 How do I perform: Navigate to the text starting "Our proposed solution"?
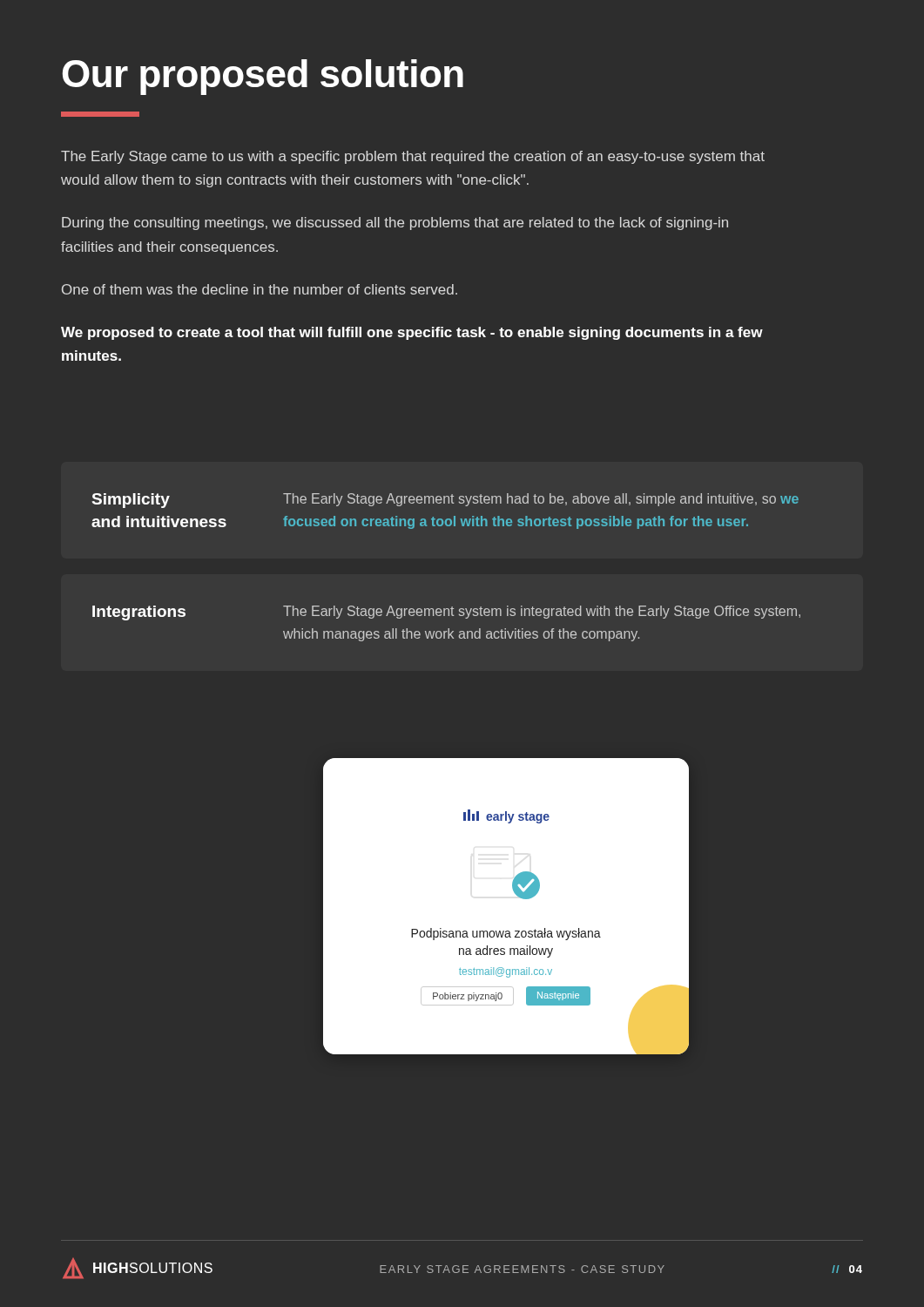click(x=462, y=84)
